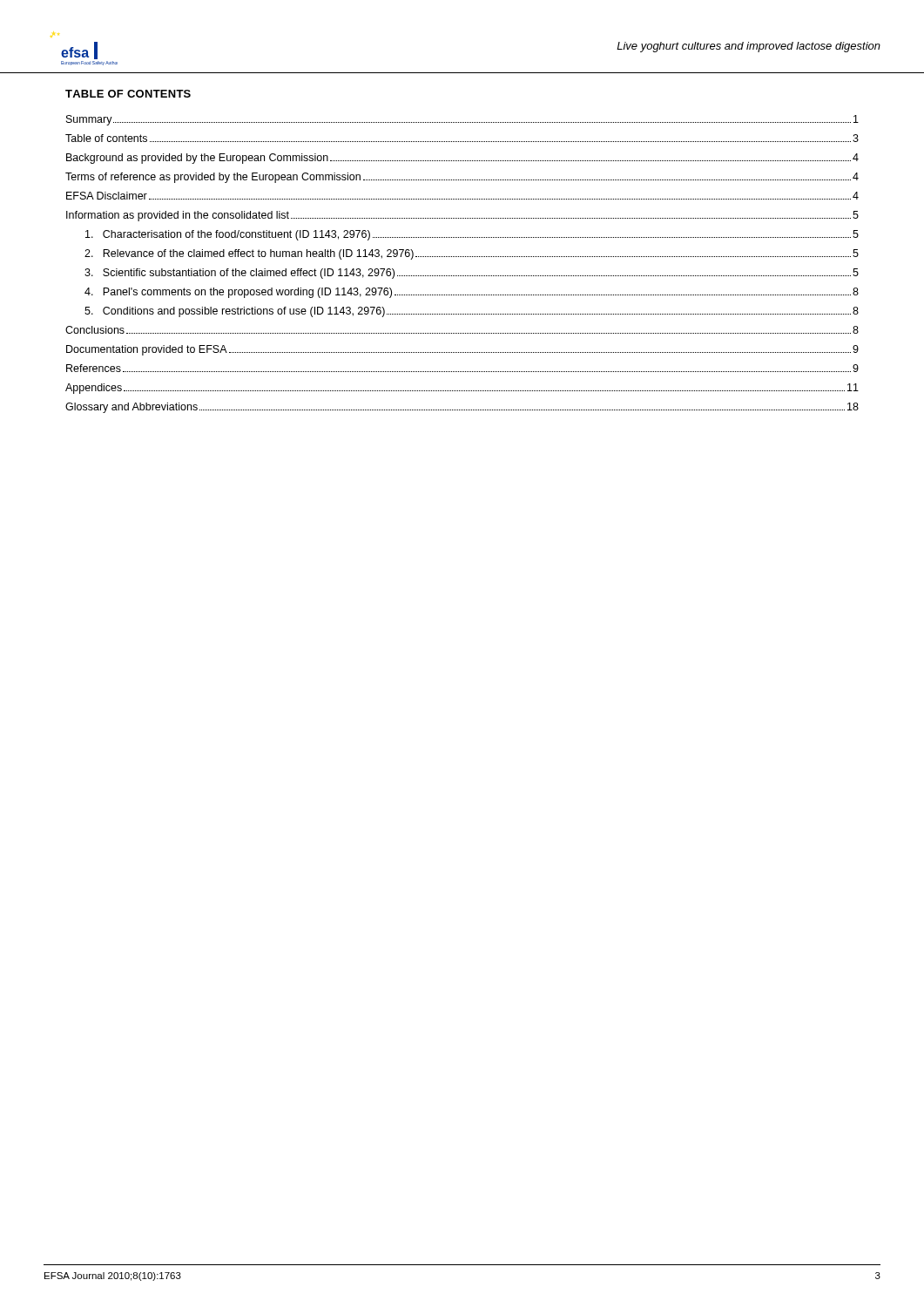Locate the element starting "EFSA Disclaimer 4"

462,196
